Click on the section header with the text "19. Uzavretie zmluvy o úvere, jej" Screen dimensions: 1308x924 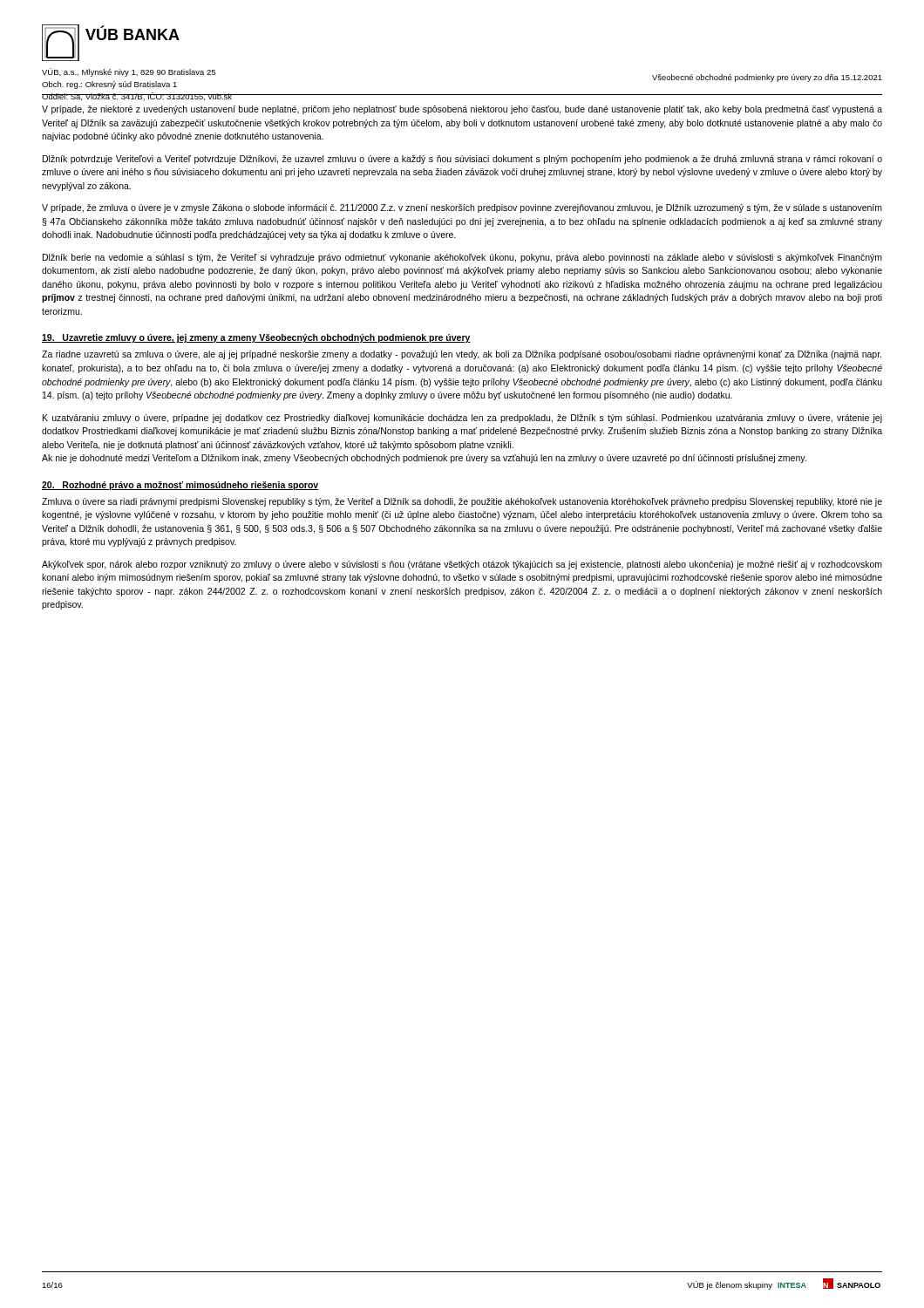[256, 338]
